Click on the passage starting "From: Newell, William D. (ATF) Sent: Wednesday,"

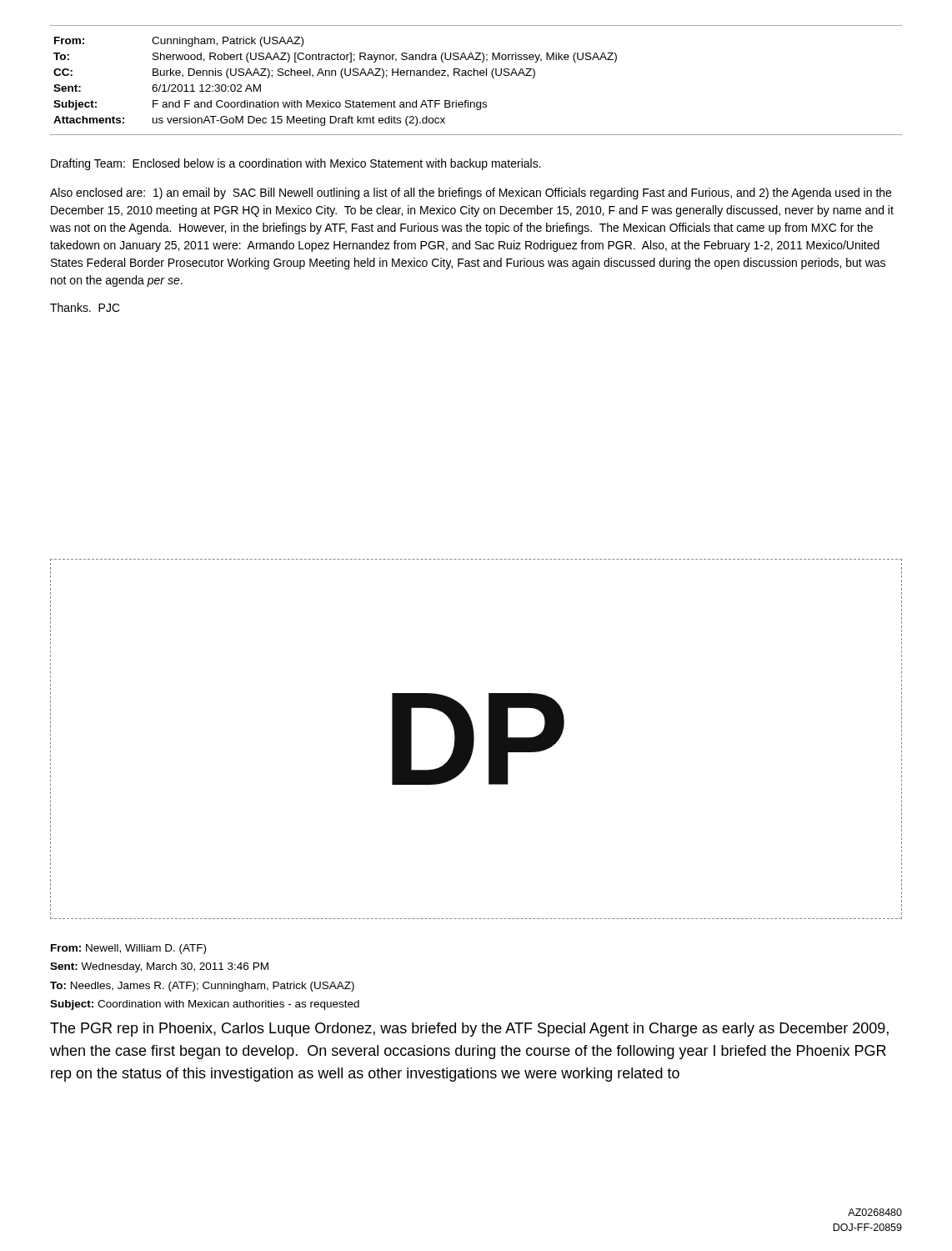tap(128, 949)
